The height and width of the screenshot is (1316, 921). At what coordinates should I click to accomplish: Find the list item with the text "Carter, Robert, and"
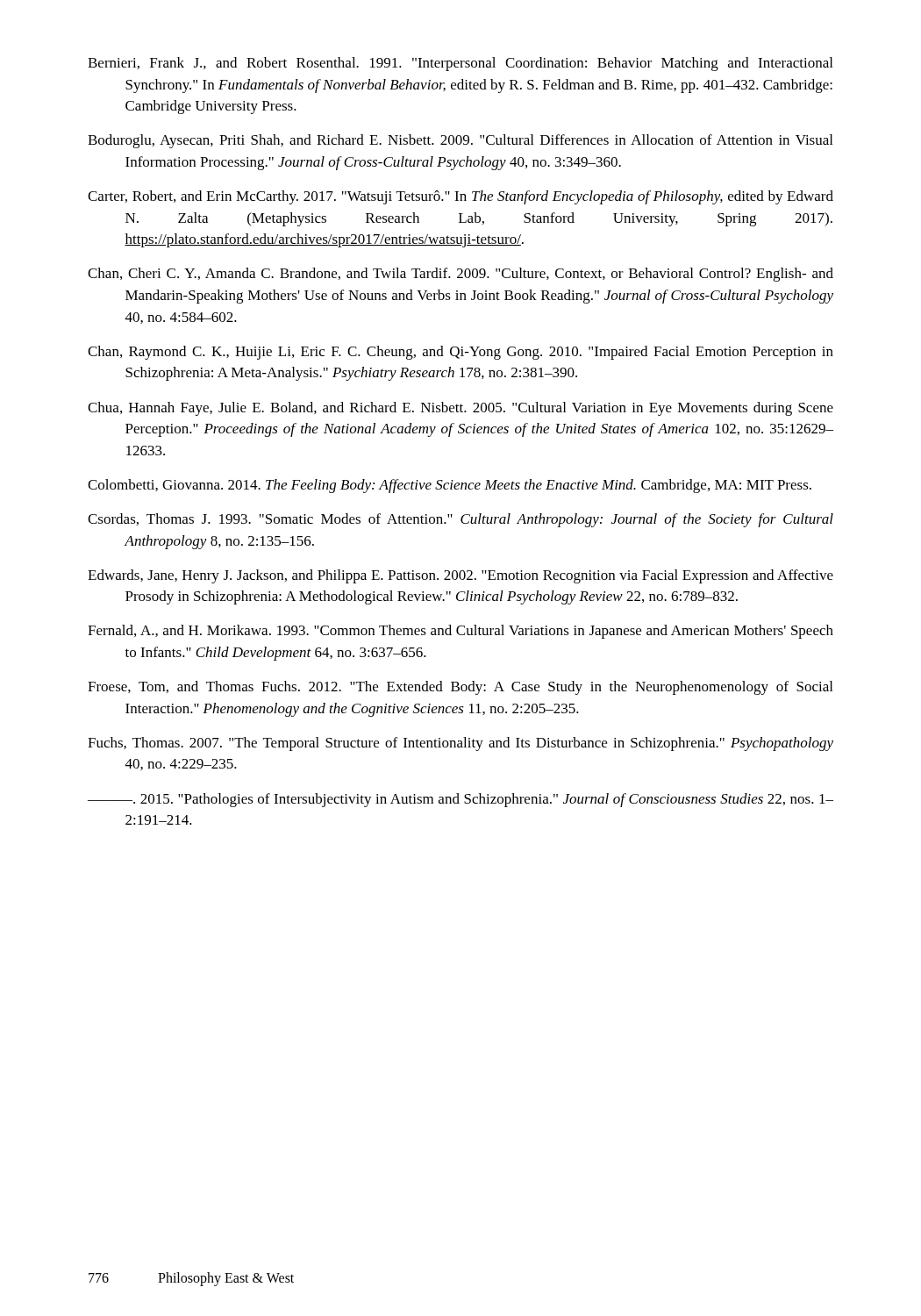pos(460,218)
